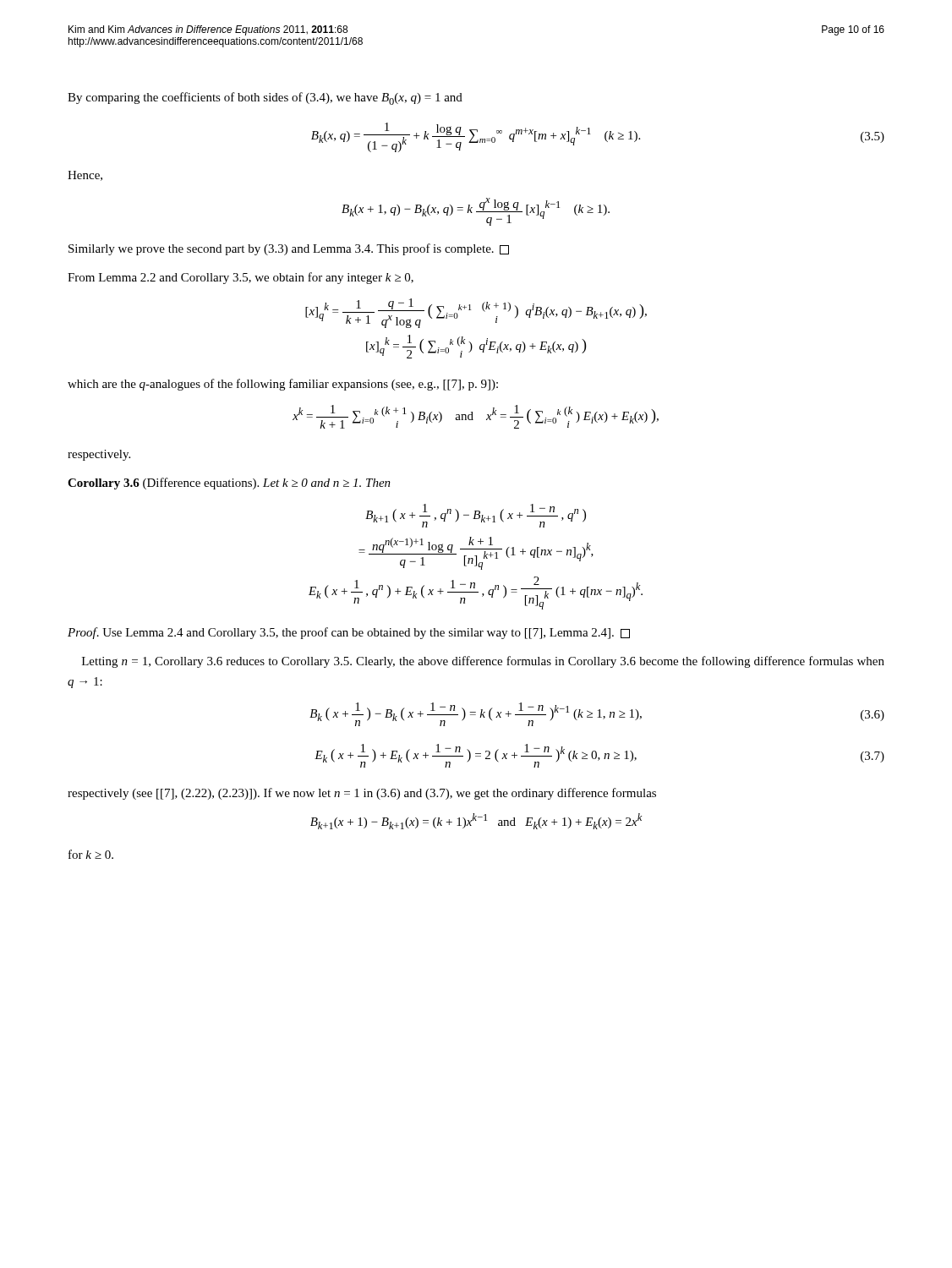This screenshot has width=952, height=1268.
Task: Click on the text block starting "Similarly we prove the second"
Action: pyautogui.click(x=288, y=249)
